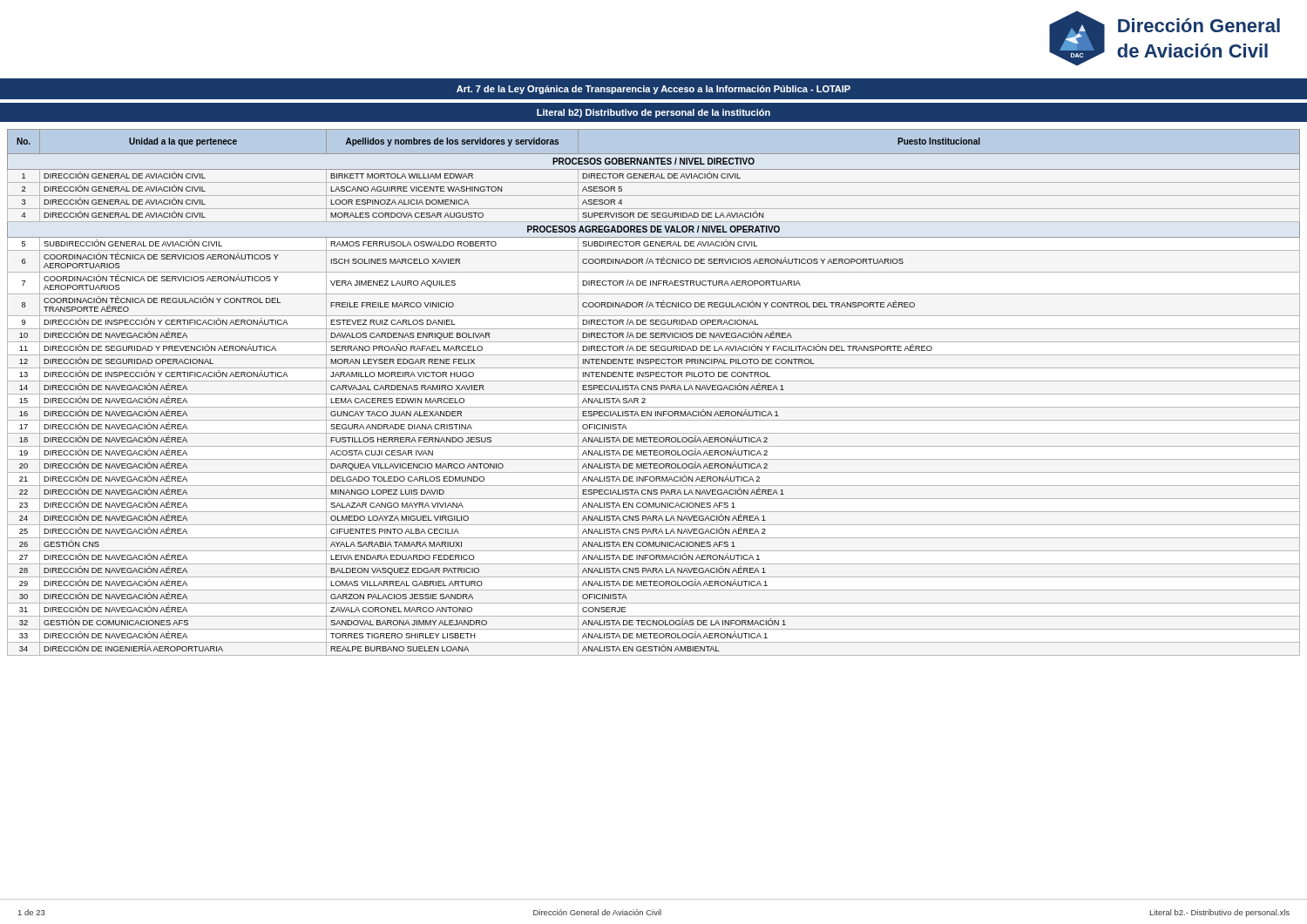1307x924 pixels.
Task: Find the table
Action: [x=654, y=513]
